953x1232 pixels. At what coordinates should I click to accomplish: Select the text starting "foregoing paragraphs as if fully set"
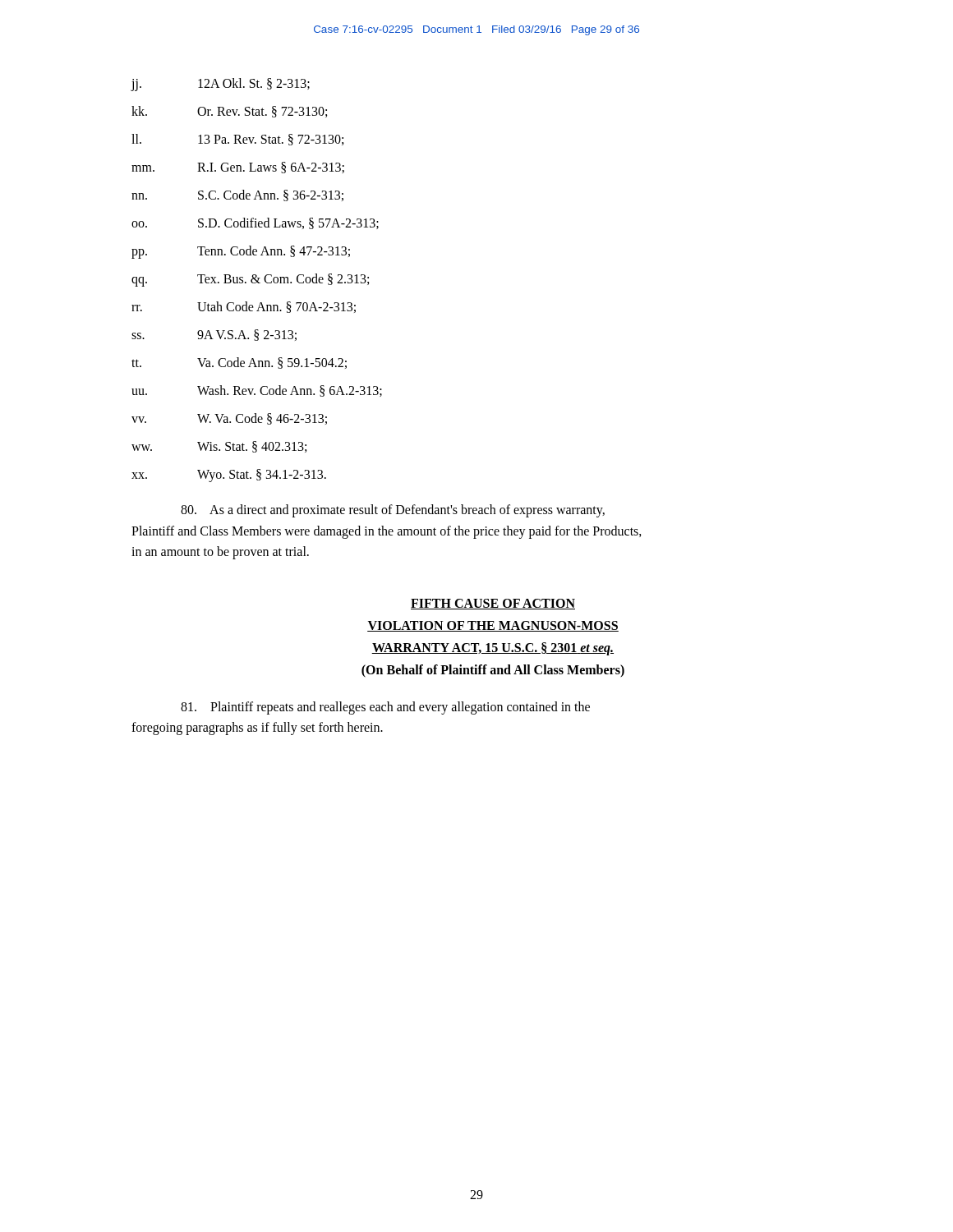pyautogui.click(x=257, y=727)
